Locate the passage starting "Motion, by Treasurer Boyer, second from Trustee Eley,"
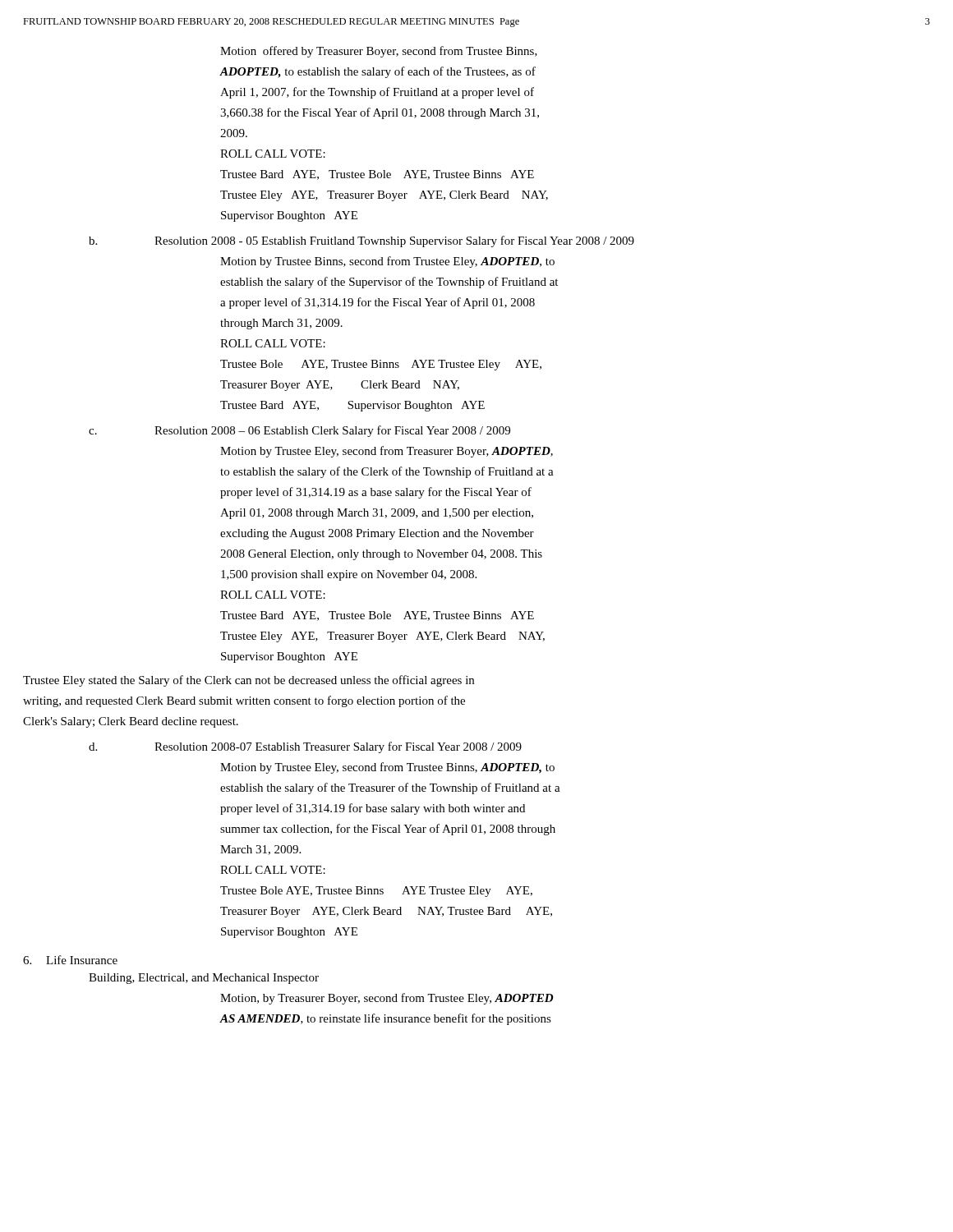The image size is (953, 1232). (x=387, y=999)
